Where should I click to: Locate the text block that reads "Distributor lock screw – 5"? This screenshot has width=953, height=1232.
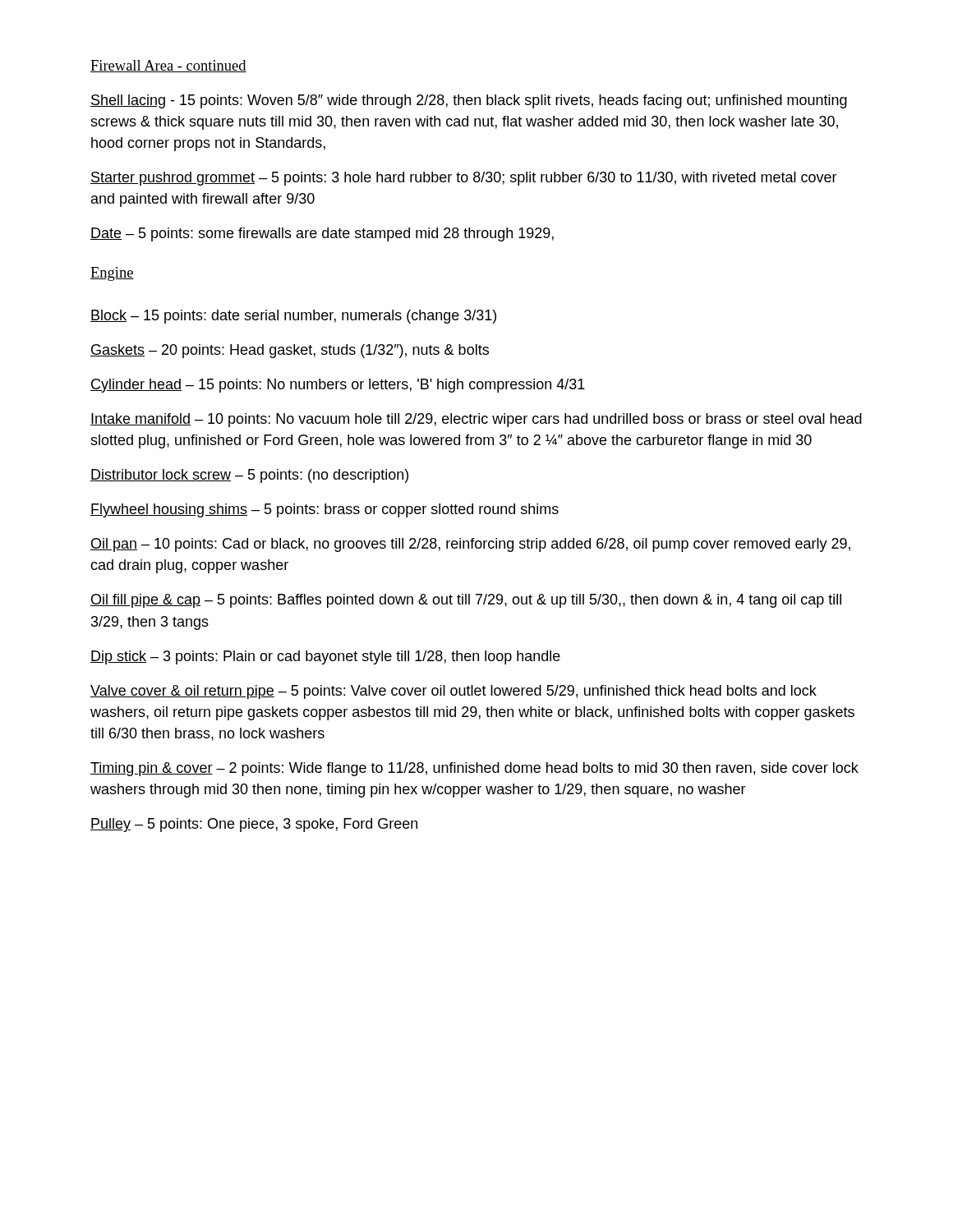(x=250, y=475)
